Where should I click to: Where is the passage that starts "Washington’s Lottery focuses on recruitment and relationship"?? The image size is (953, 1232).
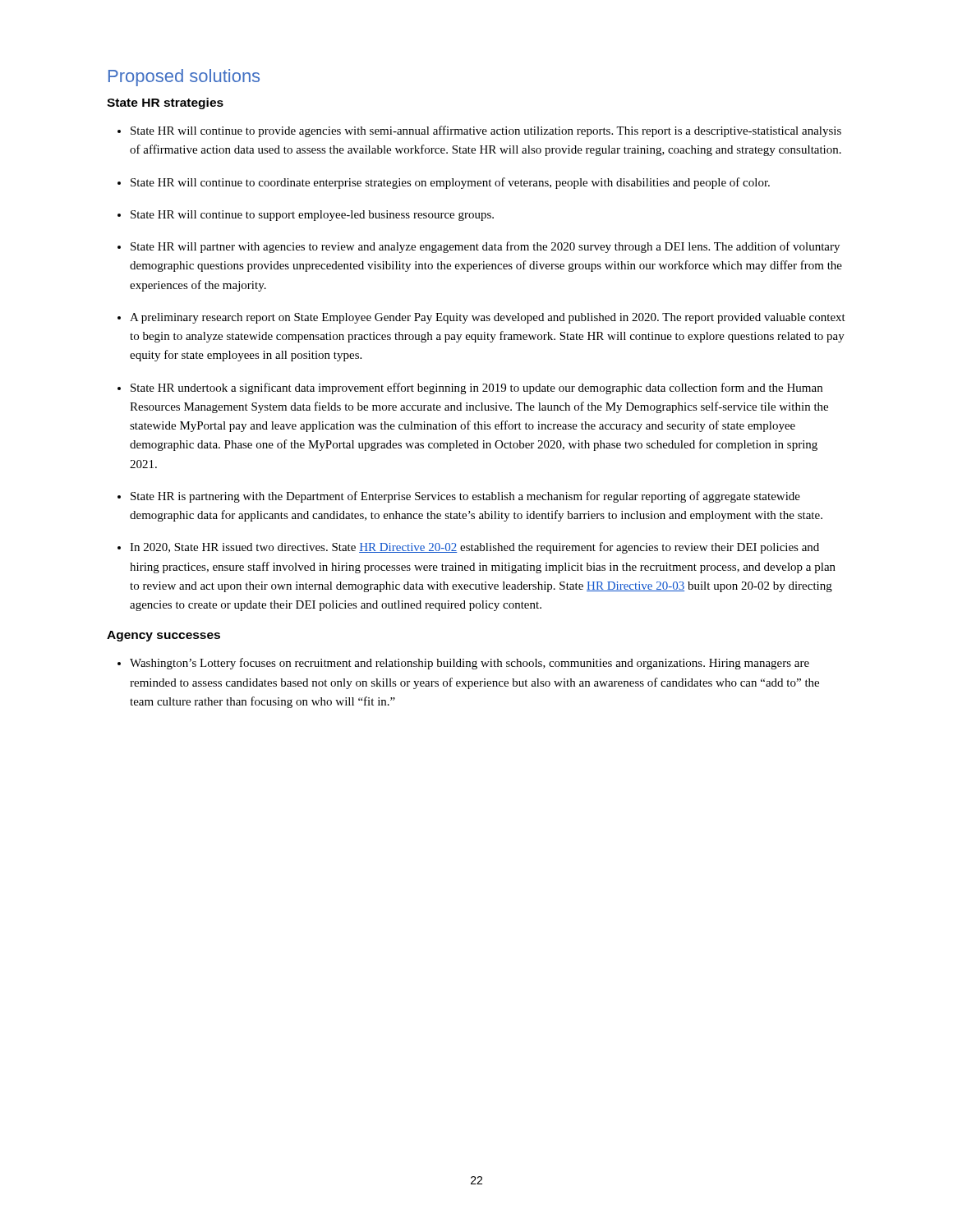tap(488, 683)
